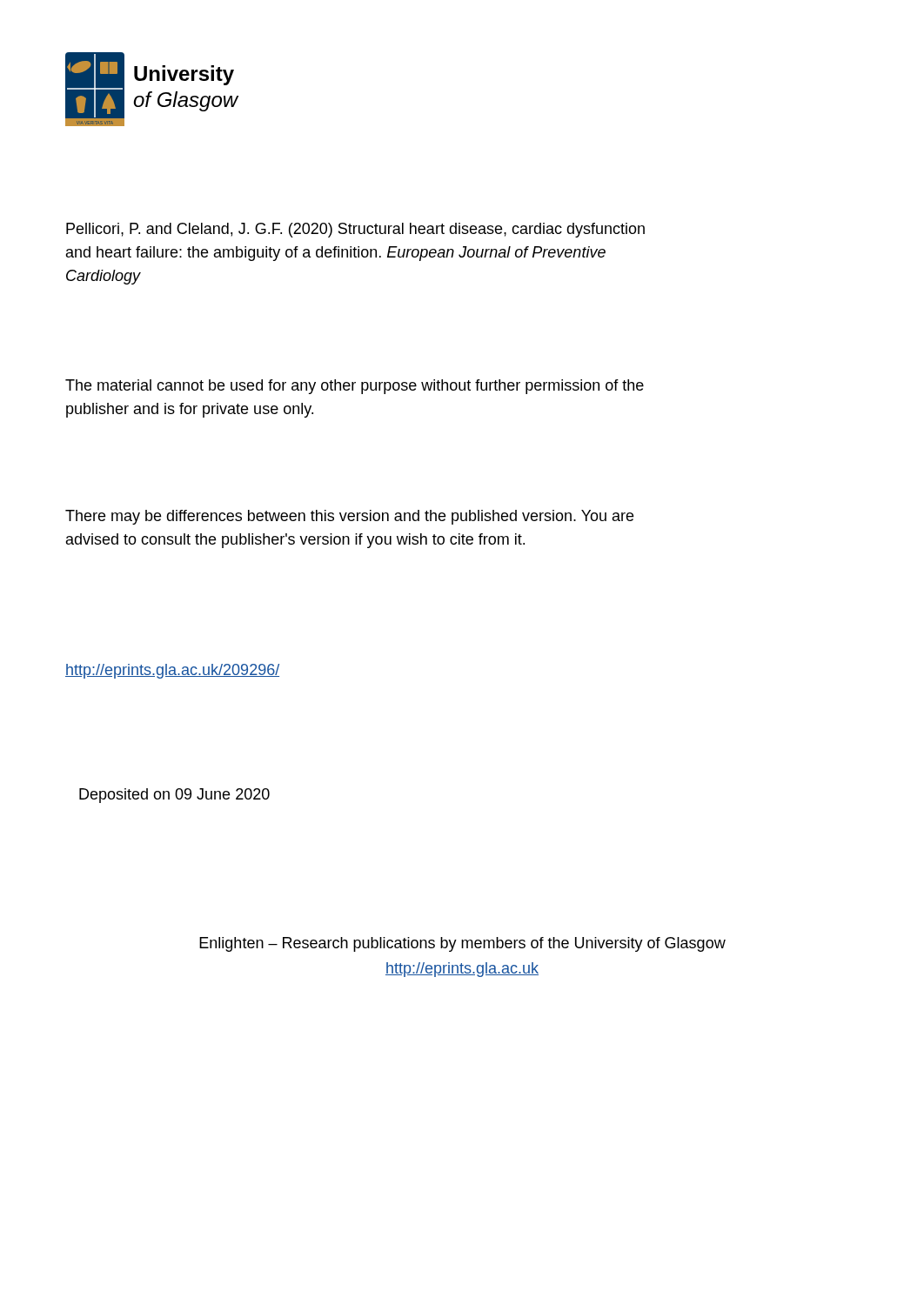This screenshot has width=924, height=1305.
Task: Find the block on this page that starts "Pellicori, P. and Cleland, J. G.F. (2020) Structural"
Action: click(x=355, y=252)
